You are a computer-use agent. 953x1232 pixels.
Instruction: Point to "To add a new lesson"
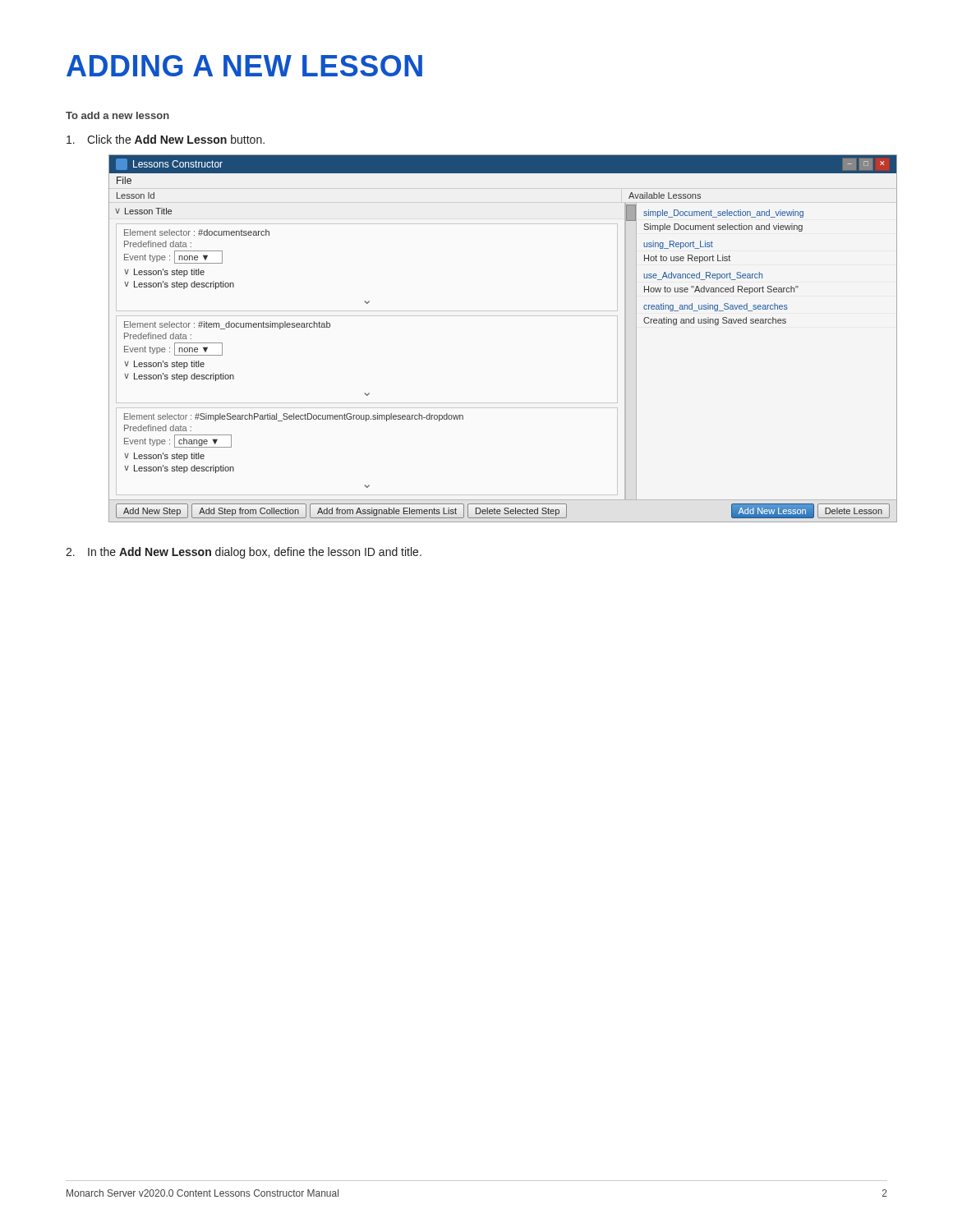click(118, 115)
